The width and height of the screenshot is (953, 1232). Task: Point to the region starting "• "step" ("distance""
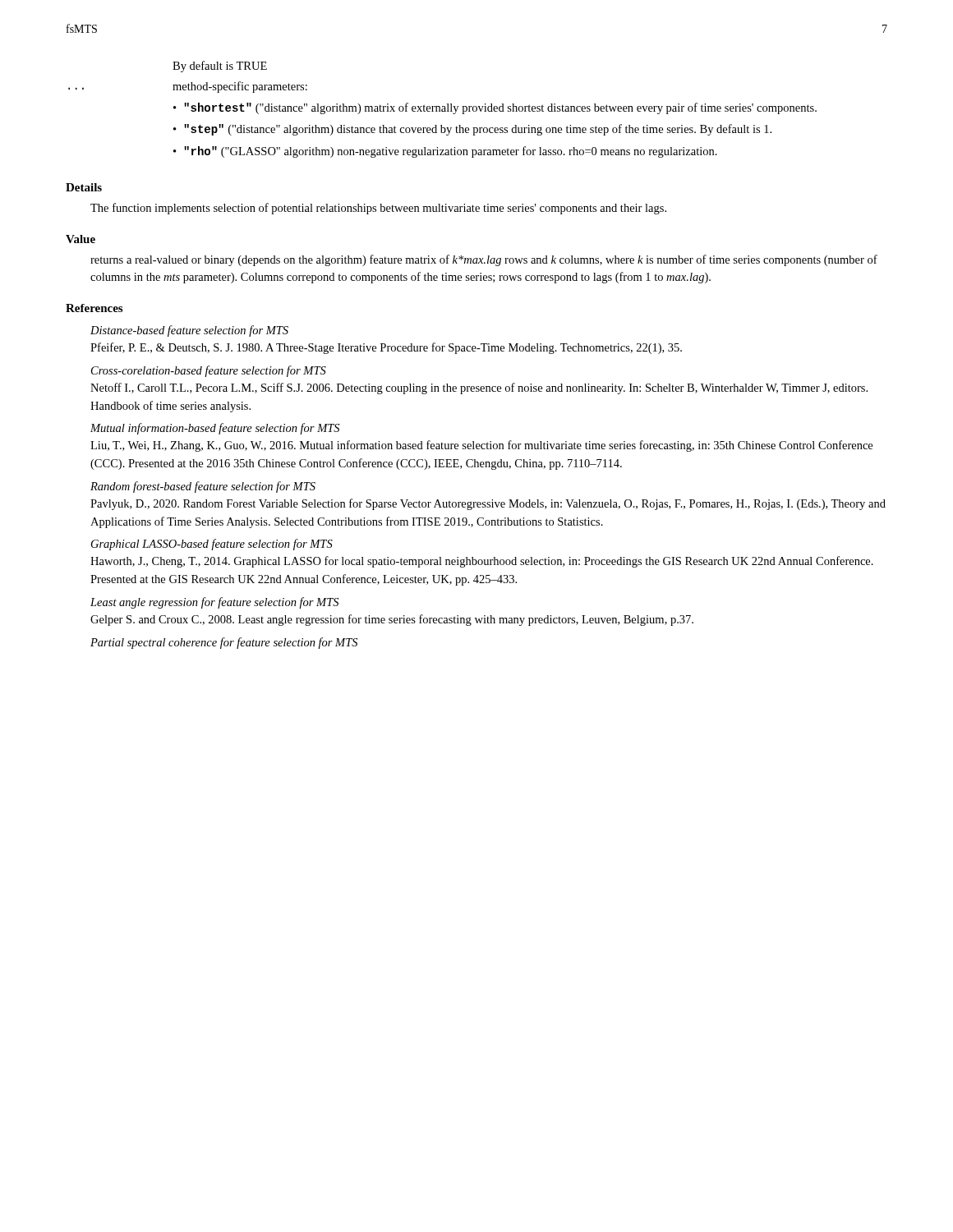pos(472,130)
